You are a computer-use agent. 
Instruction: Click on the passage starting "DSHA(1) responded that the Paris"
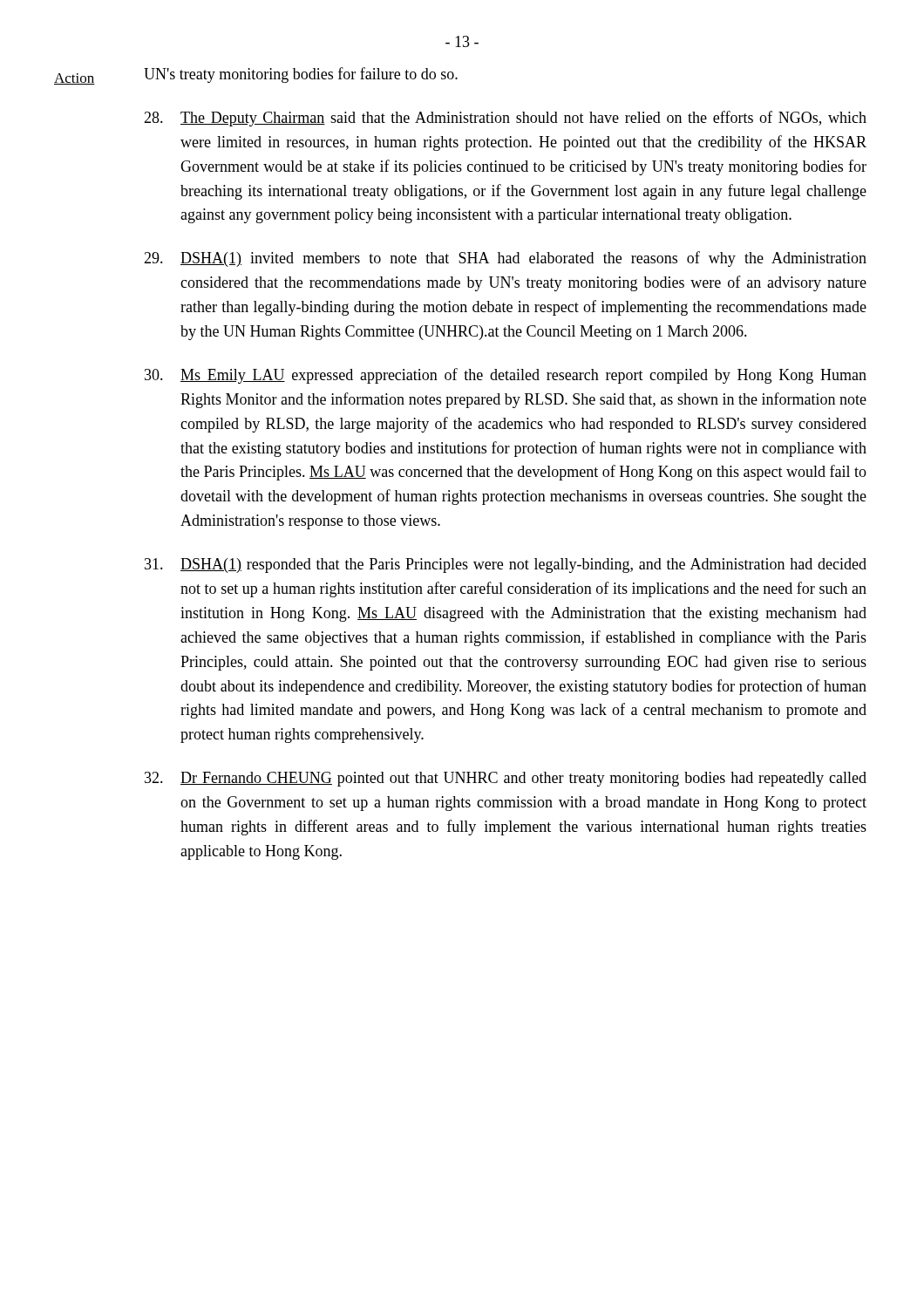tap(505, 650)
